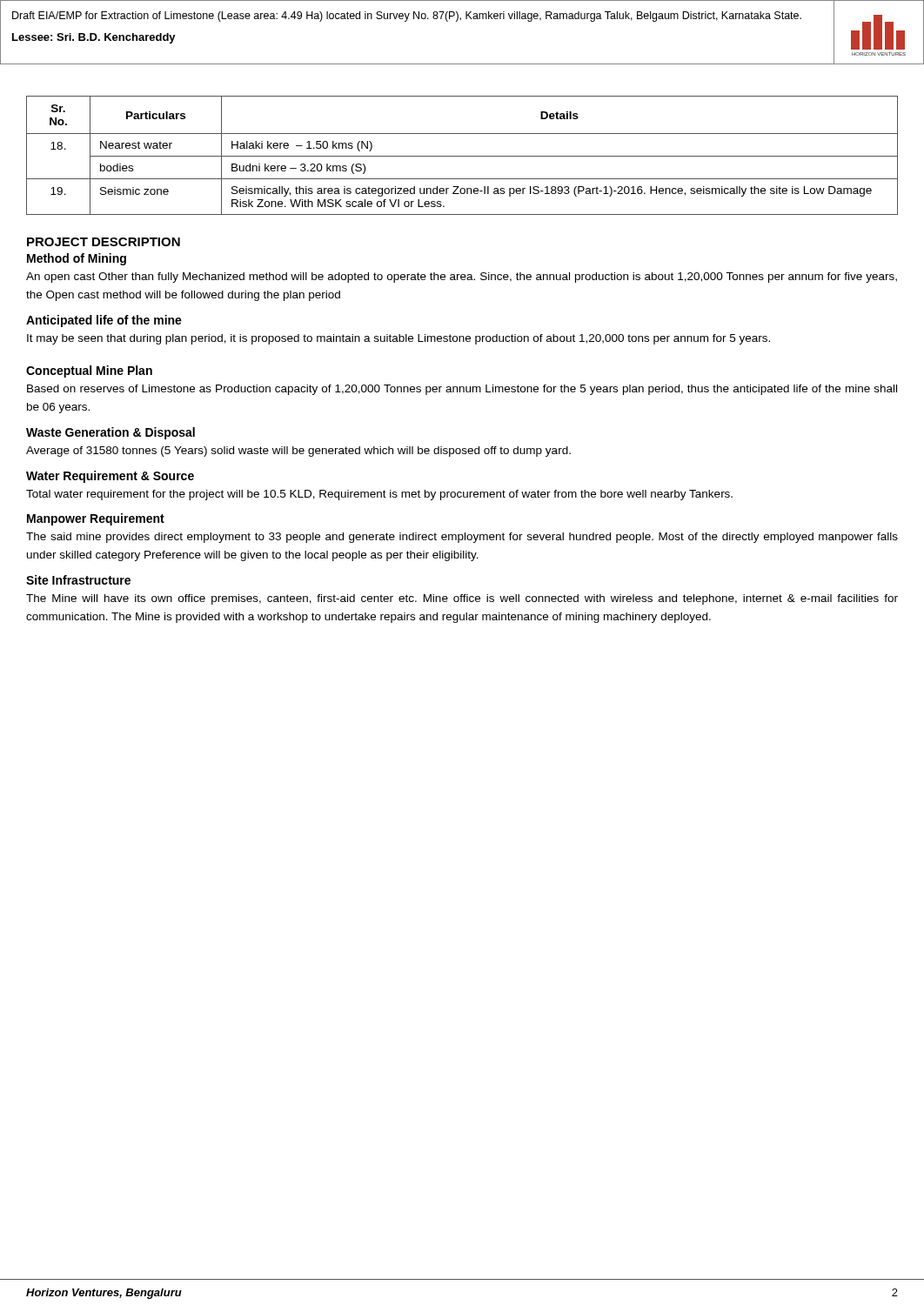Locate the block of text that opens with "It may be seen that during"

point(399,338)
